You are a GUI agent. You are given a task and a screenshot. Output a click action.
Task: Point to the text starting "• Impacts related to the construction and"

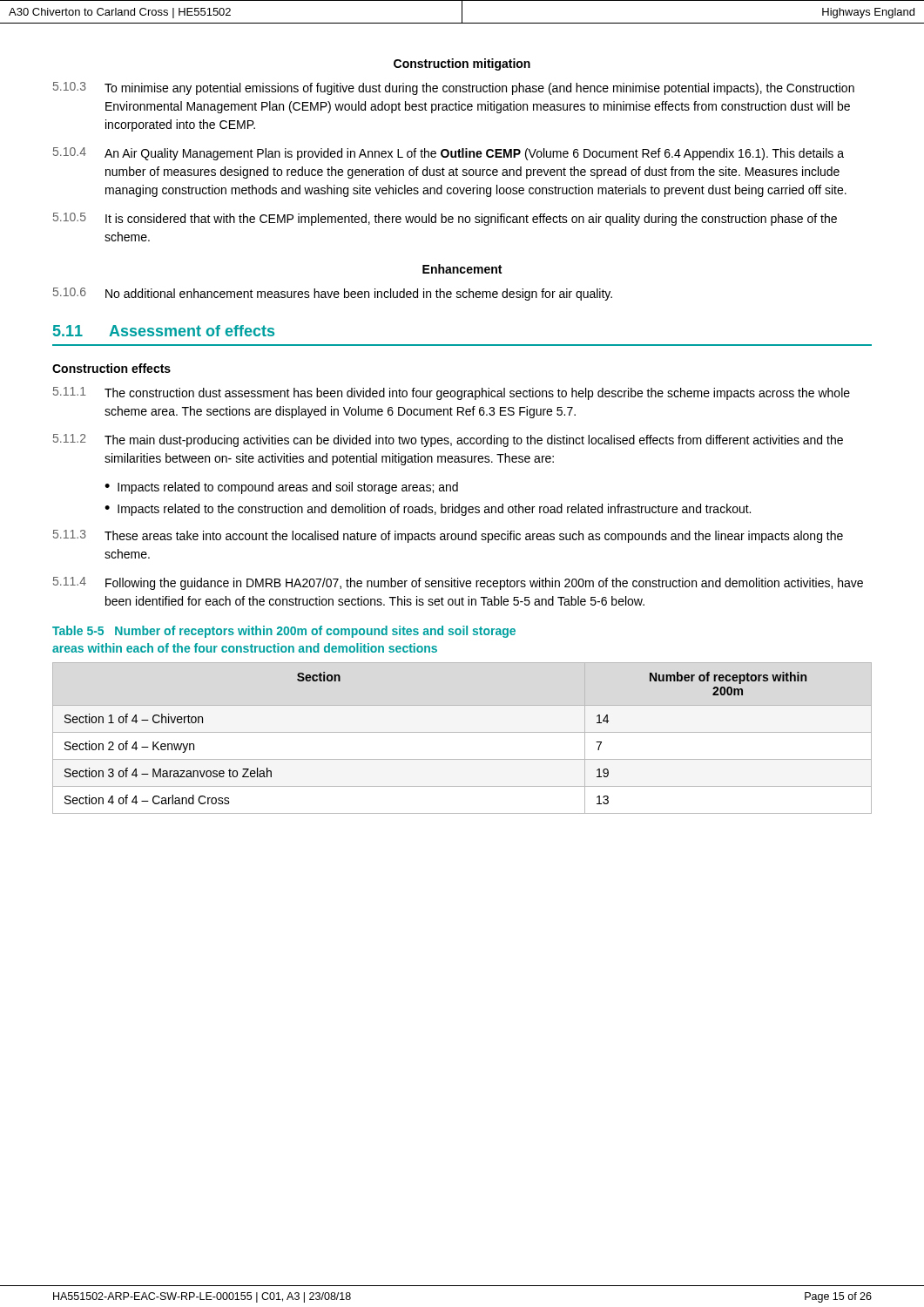point(428,509)
